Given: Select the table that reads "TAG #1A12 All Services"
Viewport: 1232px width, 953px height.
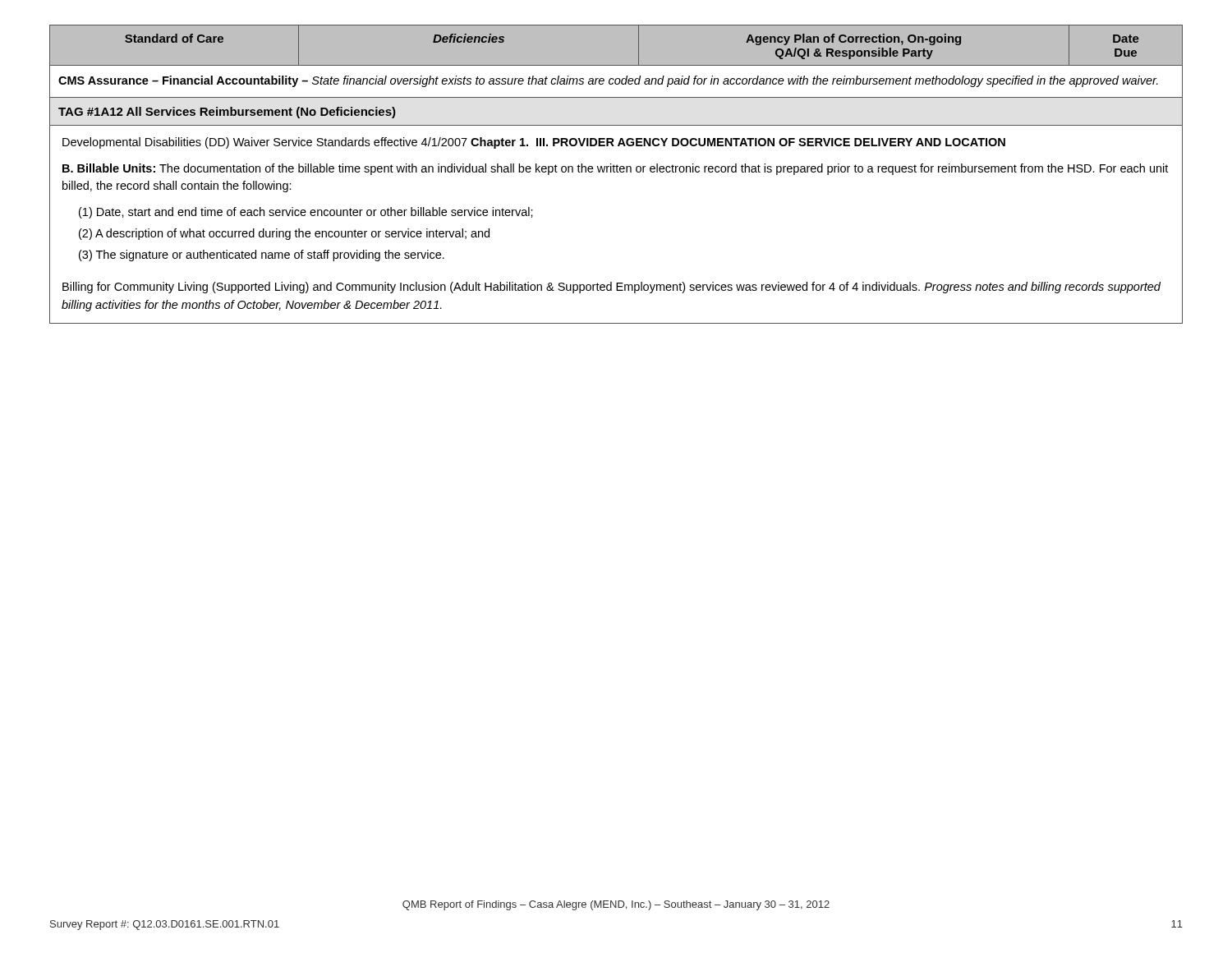Looking at the screenshot, I should coord(616,174).
